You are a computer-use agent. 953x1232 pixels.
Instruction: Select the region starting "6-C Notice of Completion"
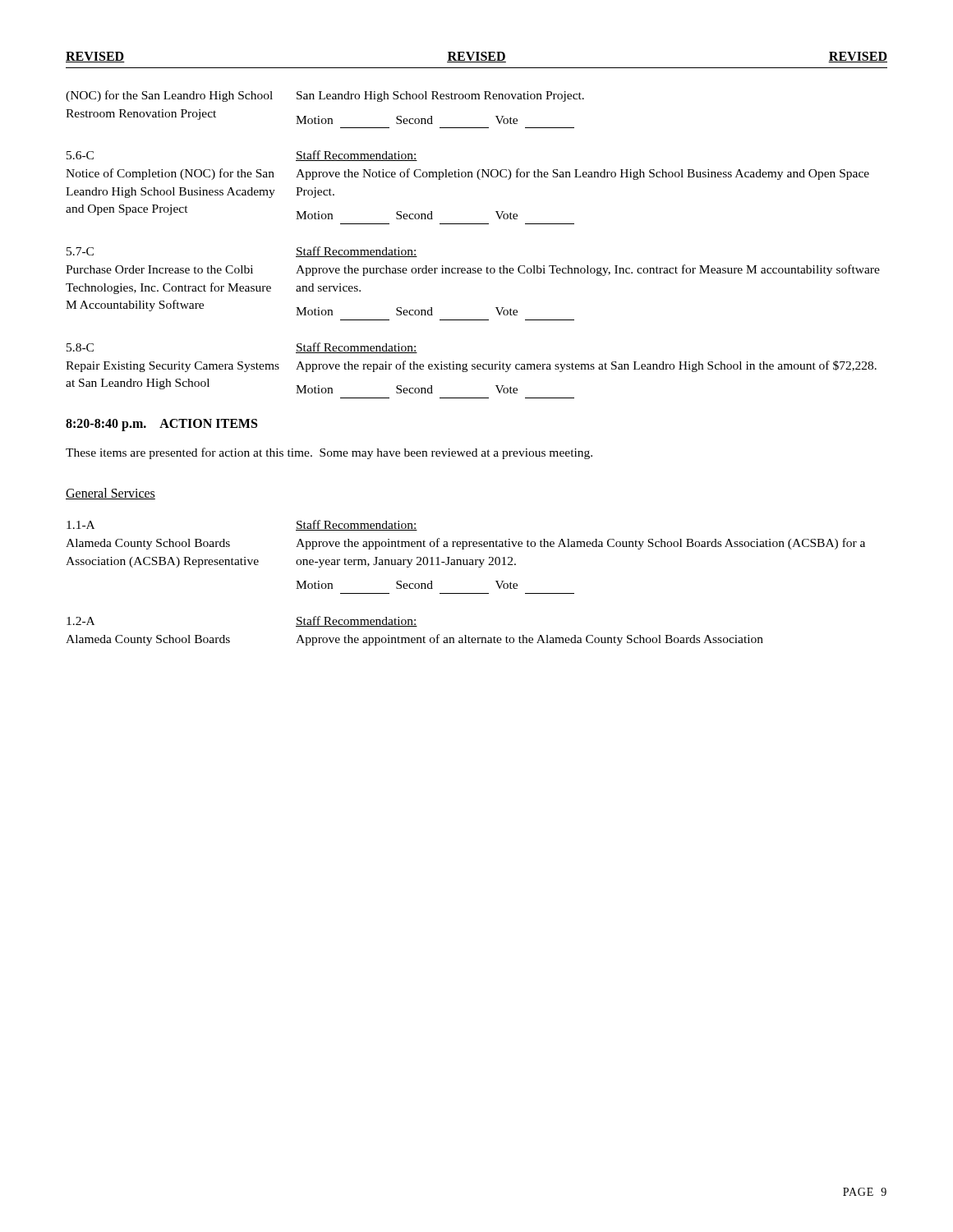476,185
